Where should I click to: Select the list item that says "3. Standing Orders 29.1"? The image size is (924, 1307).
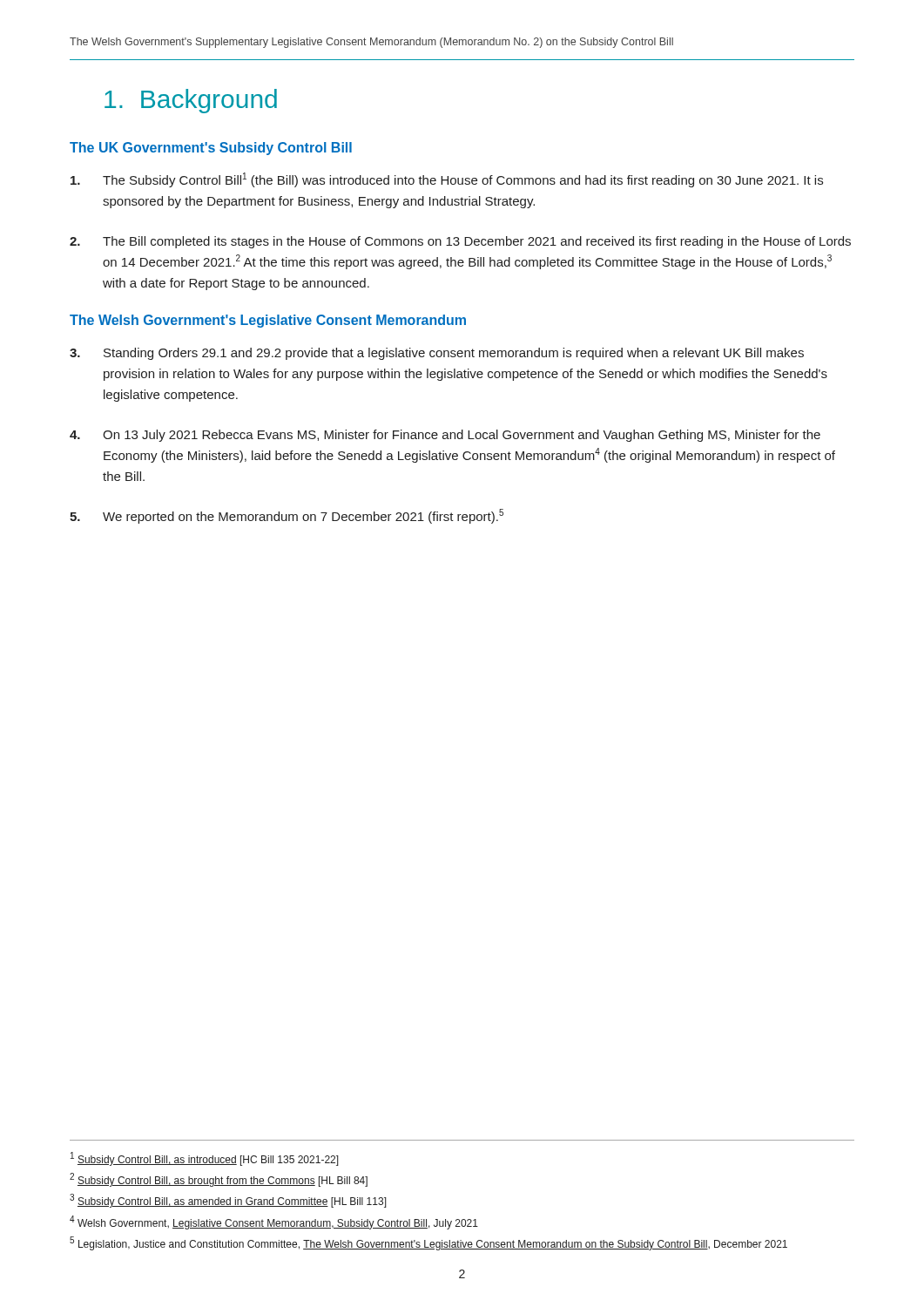[462, 373]
